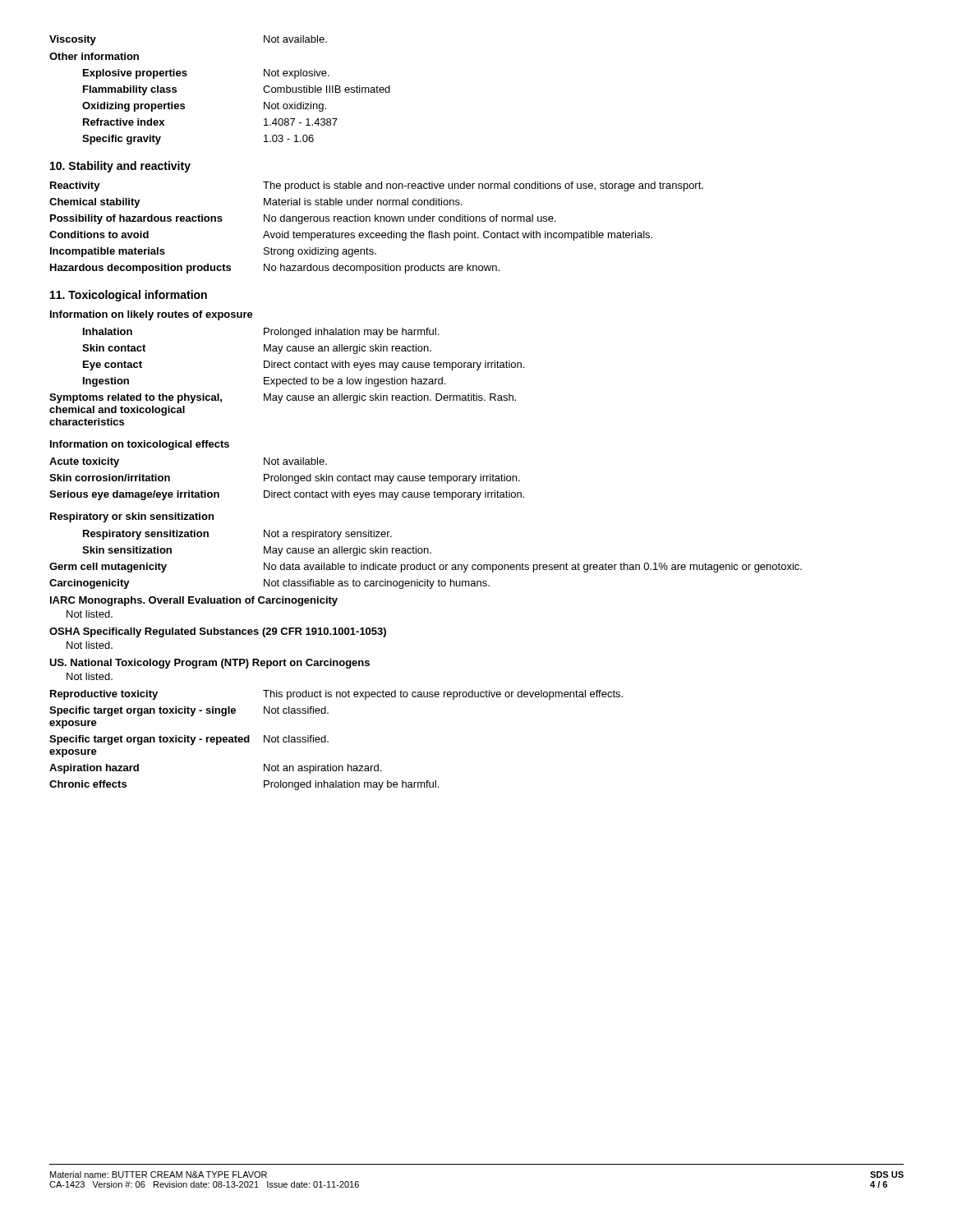Point to the block beginning "Aspiration hazard Not an"
Image resolution: width=953 pixels, height=1232 pixels.
(92, 770)
